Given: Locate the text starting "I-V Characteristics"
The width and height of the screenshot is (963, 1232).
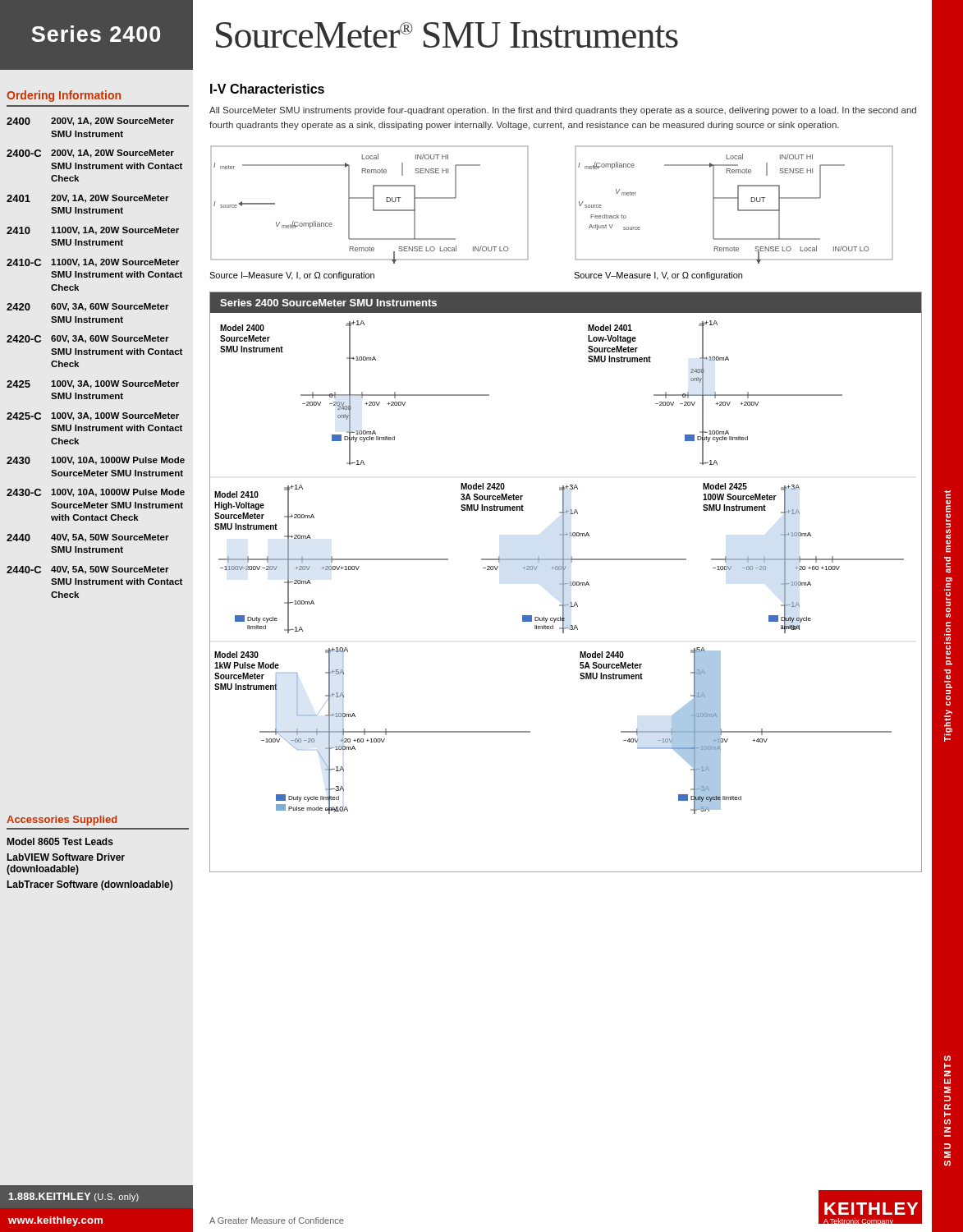Looking at the screenshot, I should point(267,89).
